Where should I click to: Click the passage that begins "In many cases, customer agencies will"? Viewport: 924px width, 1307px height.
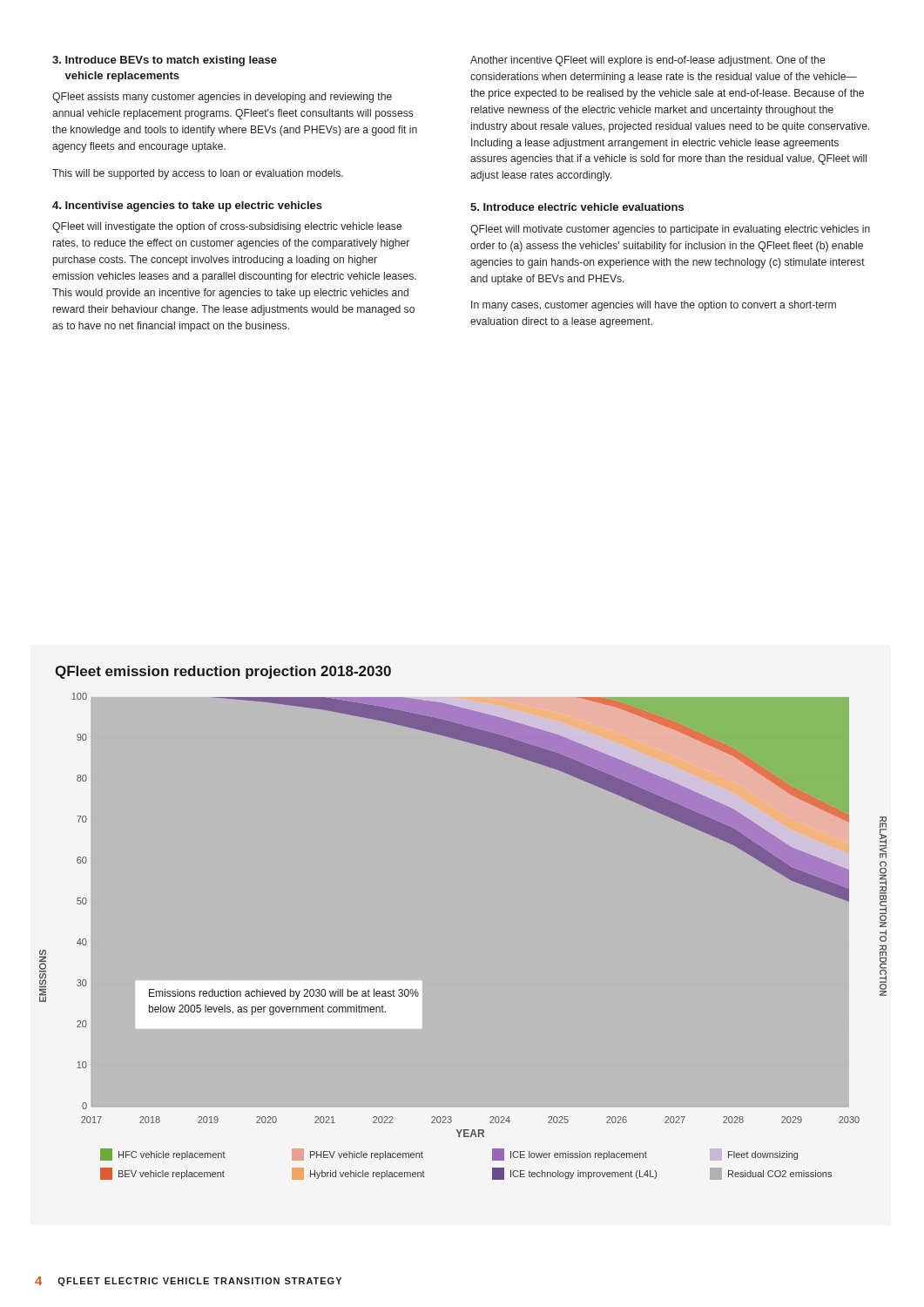pos(653,314)
